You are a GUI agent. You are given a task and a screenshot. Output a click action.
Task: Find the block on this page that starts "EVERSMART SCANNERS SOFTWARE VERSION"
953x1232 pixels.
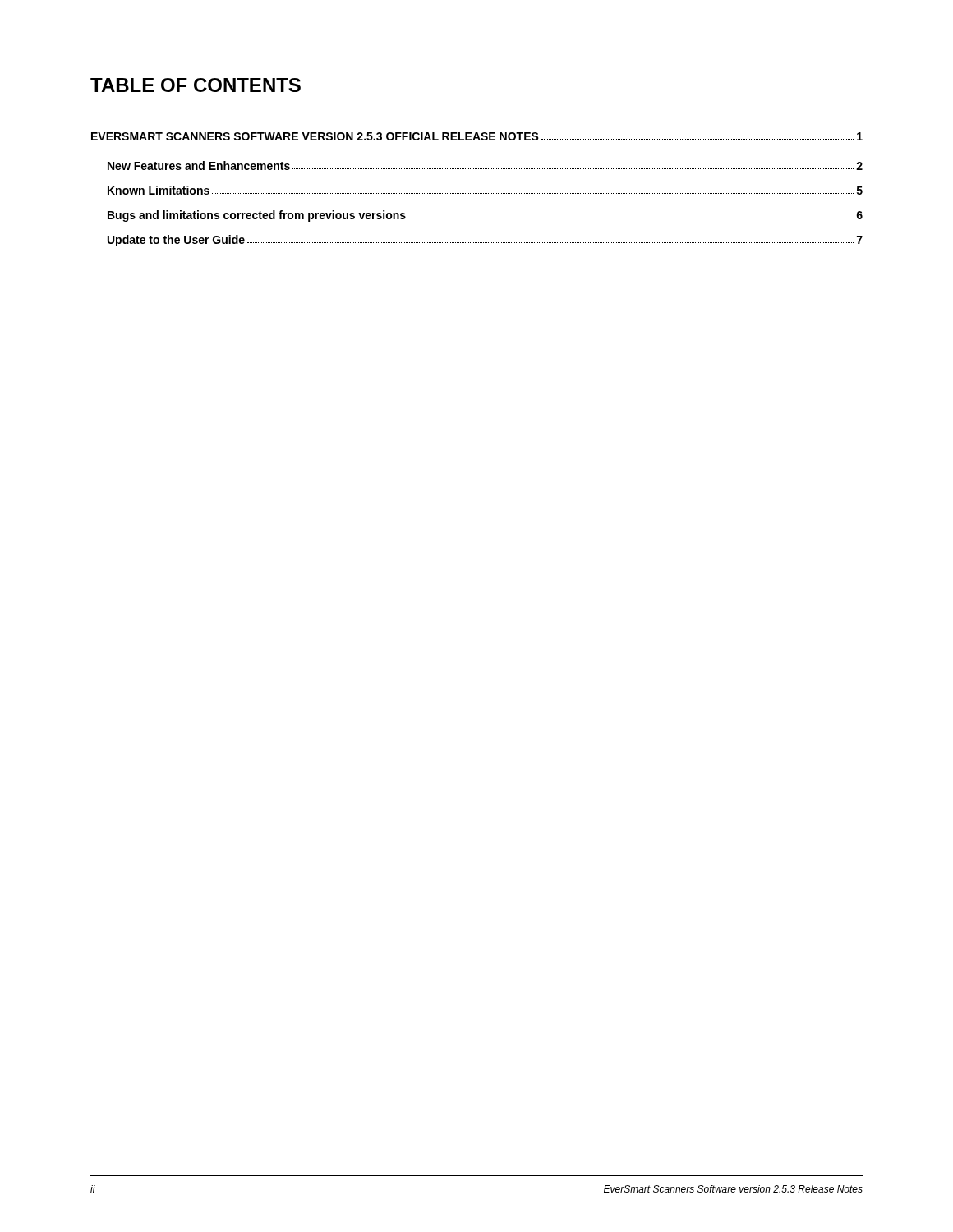(x=476, y=136)
